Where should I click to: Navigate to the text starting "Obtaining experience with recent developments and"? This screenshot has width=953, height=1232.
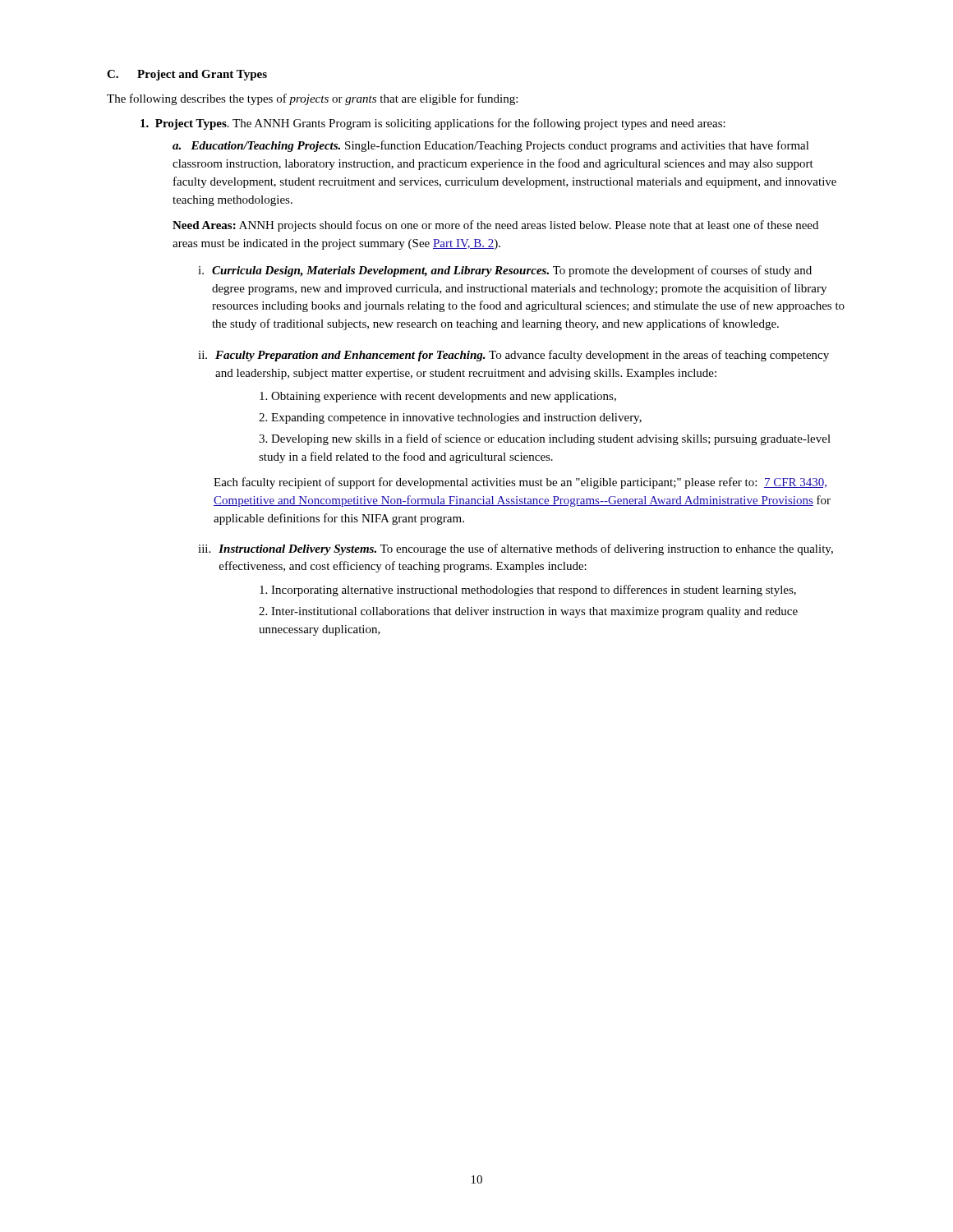tap(438, 396)
